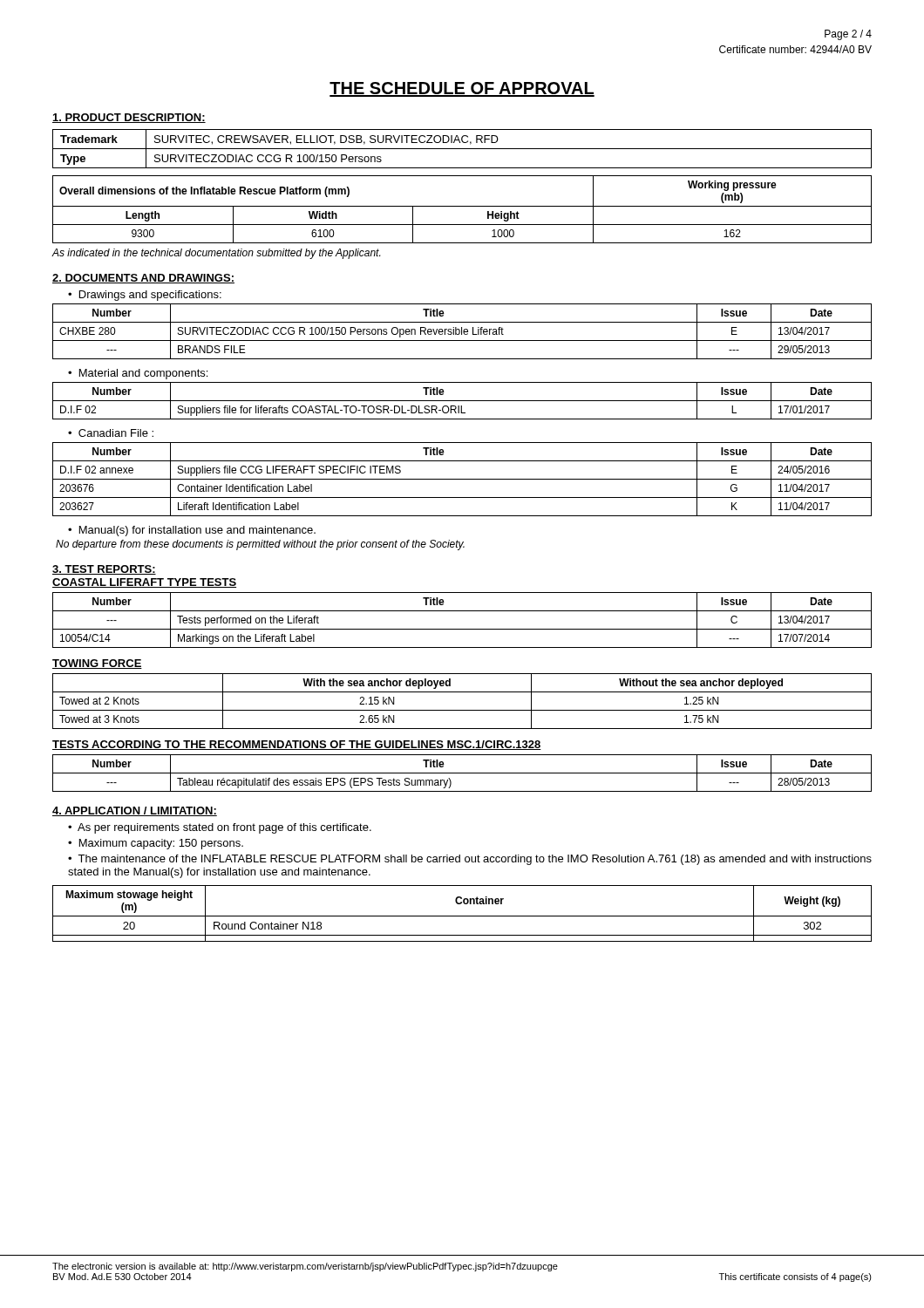
Task: Find the section header with the text "TESTS ACCORDING TO THE RECOMMENDATIONS"
Action: click(x=297, y=744)
